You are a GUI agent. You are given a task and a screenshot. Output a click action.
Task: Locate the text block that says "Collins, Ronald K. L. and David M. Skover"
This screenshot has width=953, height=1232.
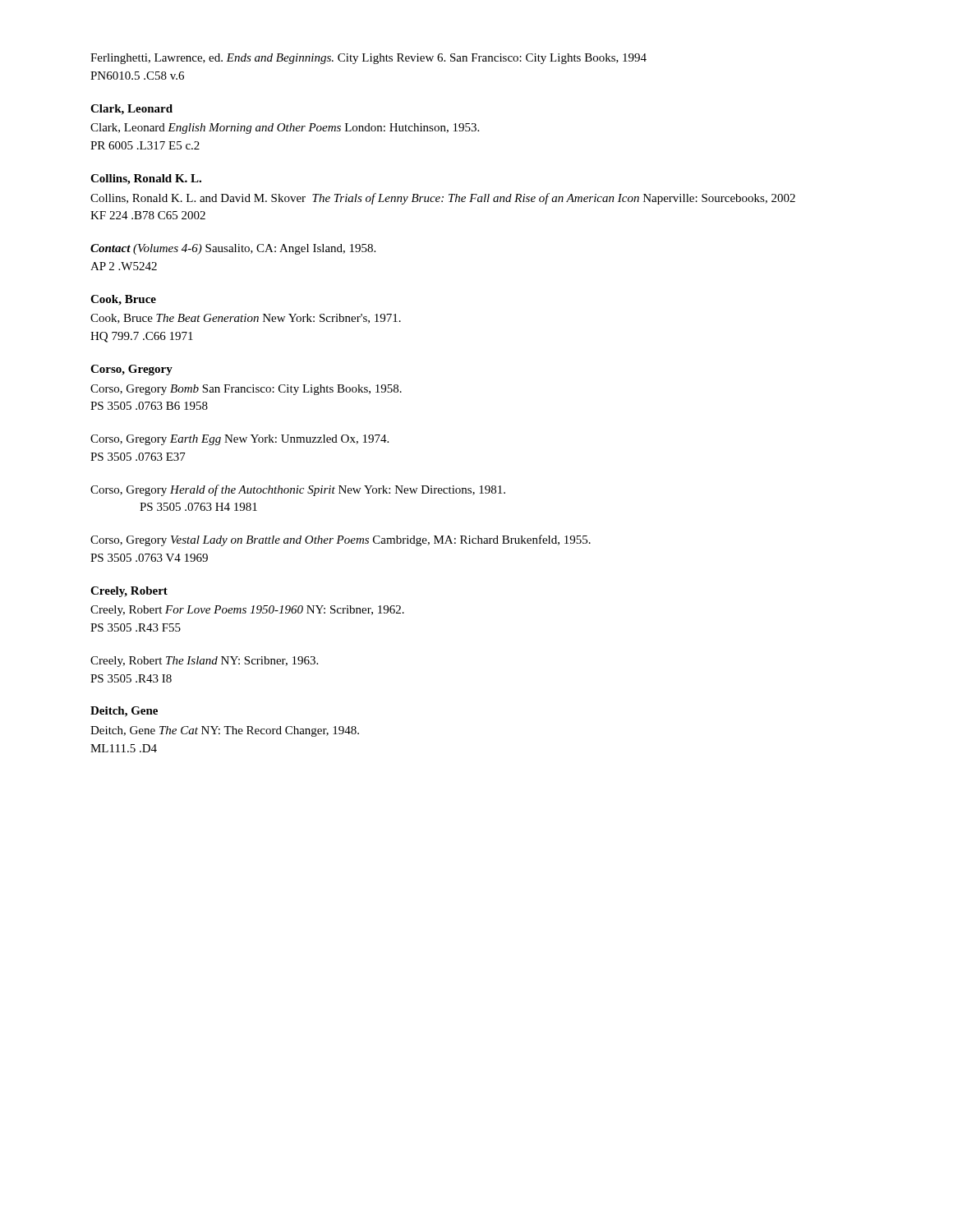[x=443, y=206]
